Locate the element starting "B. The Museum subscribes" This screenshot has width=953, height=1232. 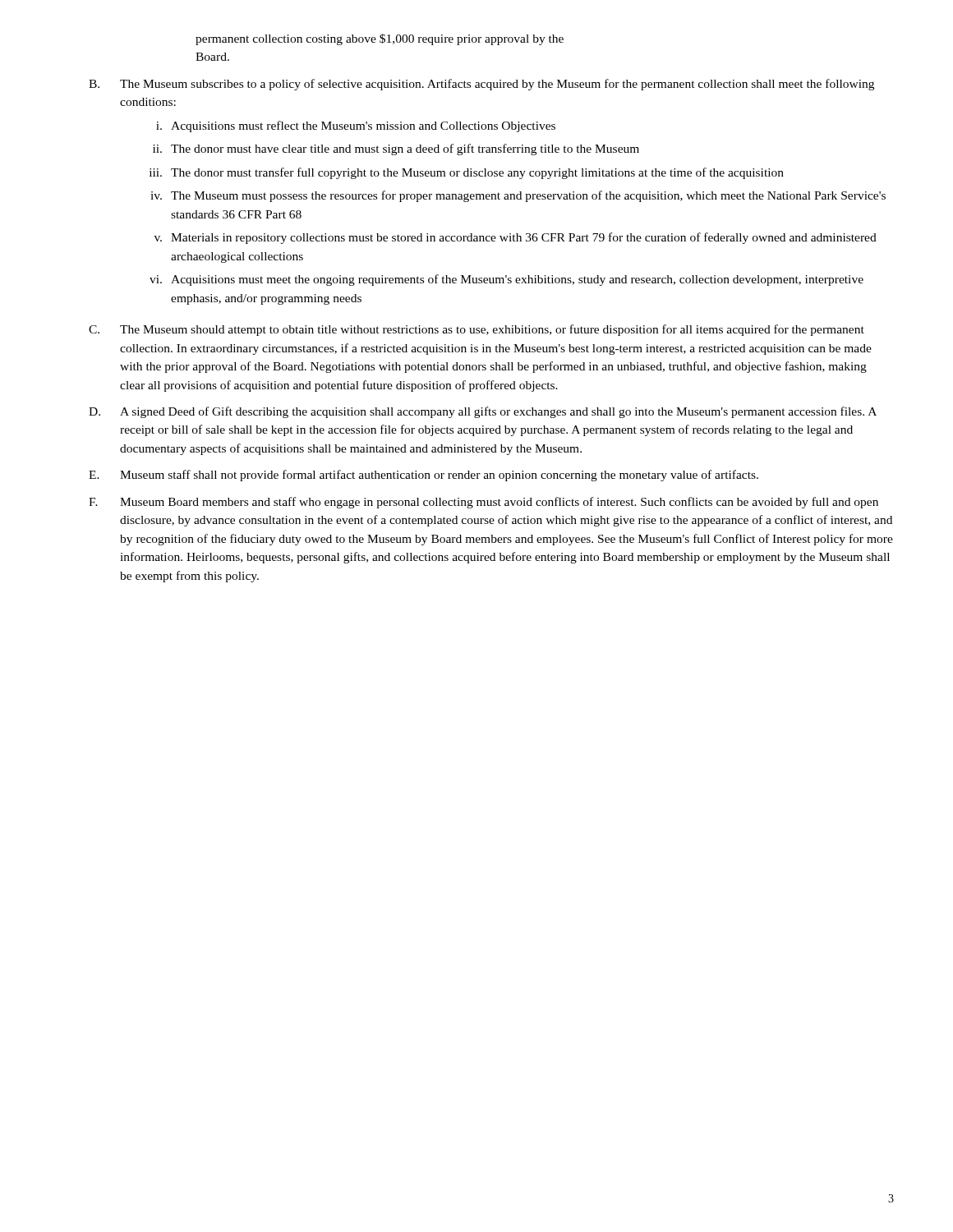click(491, 193)
